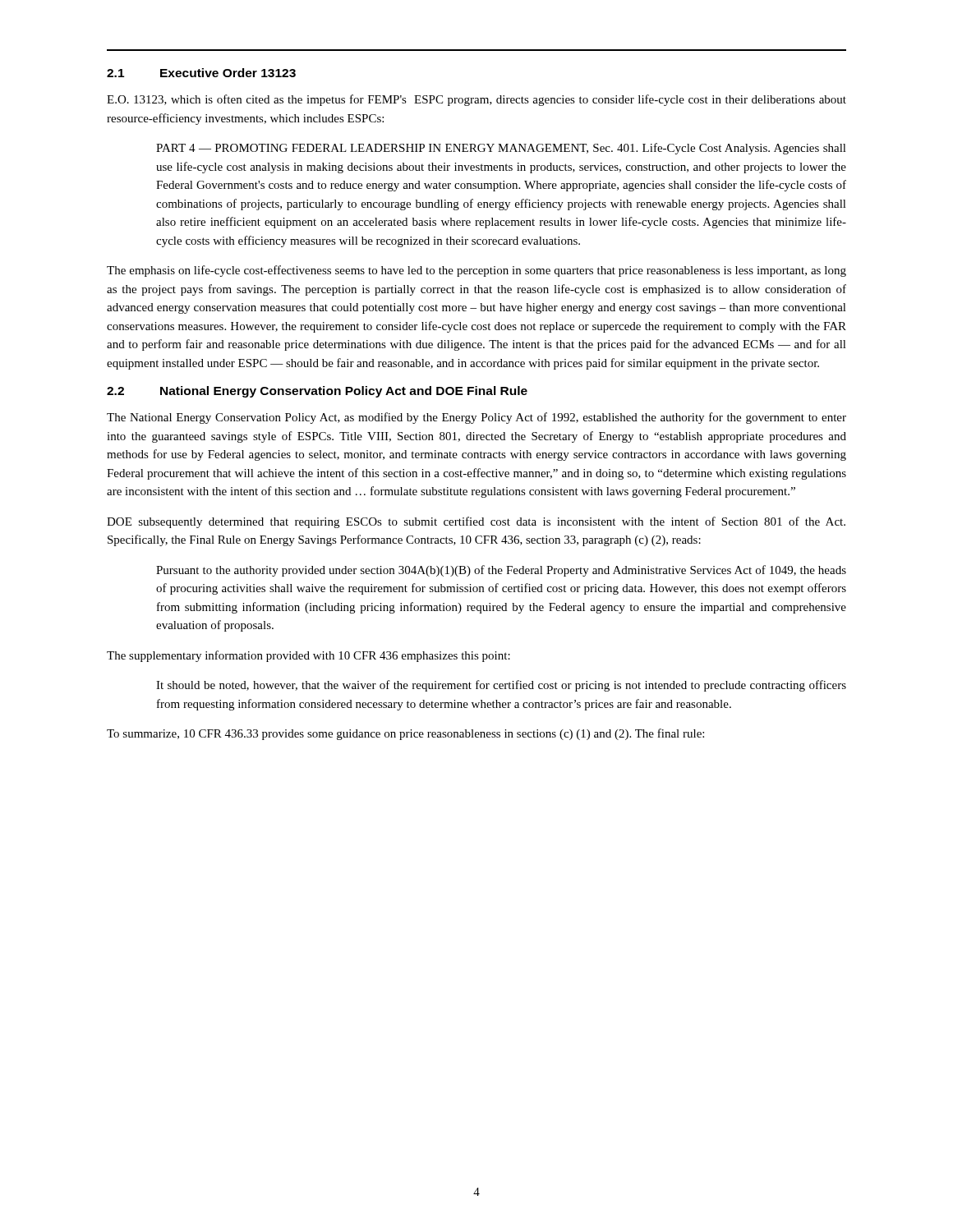Viewport: 953px width, 1232px height.
Task: Find the text starting "Pursuant to the authority provided under"
Action: point(501,597)
